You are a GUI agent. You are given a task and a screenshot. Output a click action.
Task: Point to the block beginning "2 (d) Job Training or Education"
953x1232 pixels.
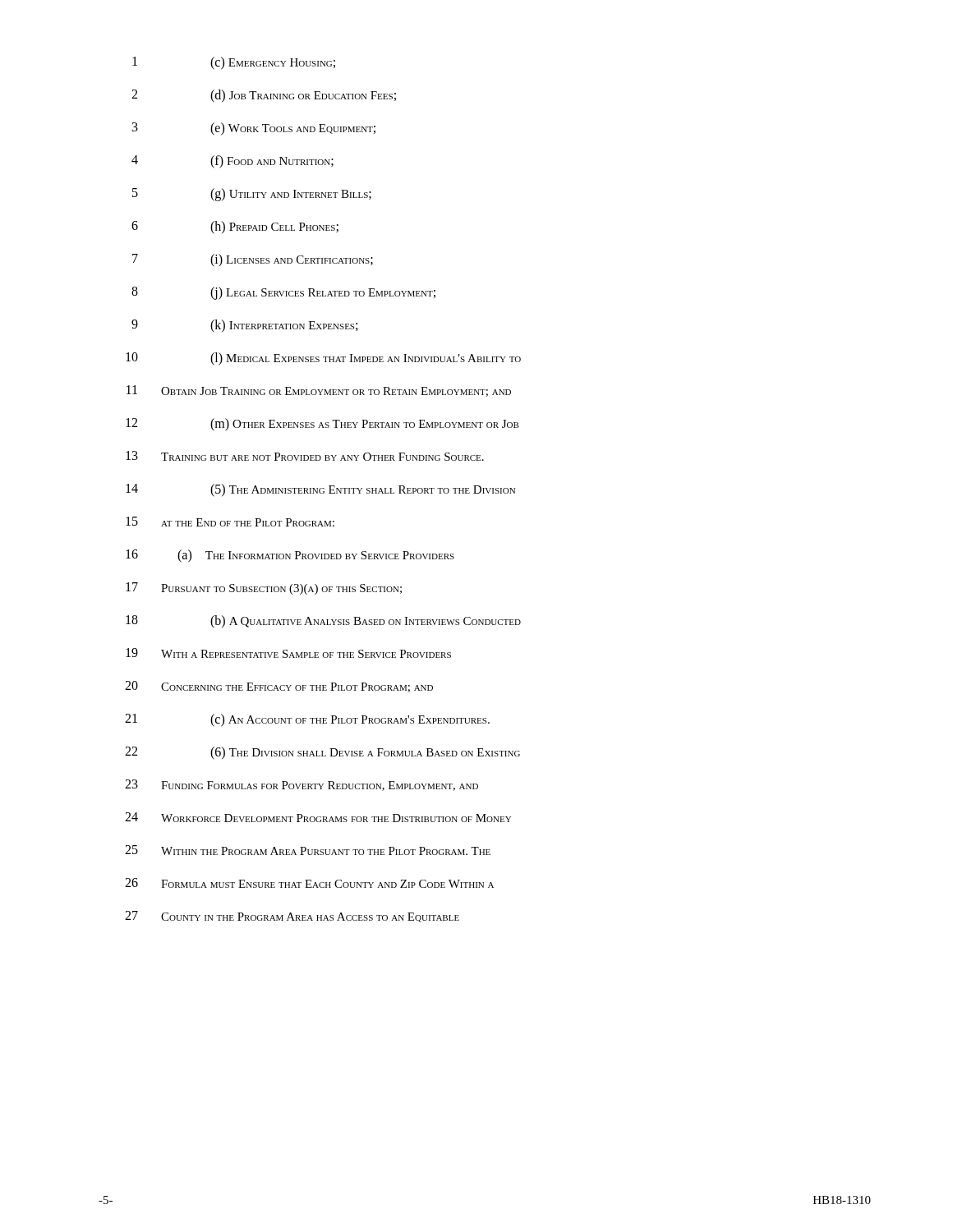point(264,96)
